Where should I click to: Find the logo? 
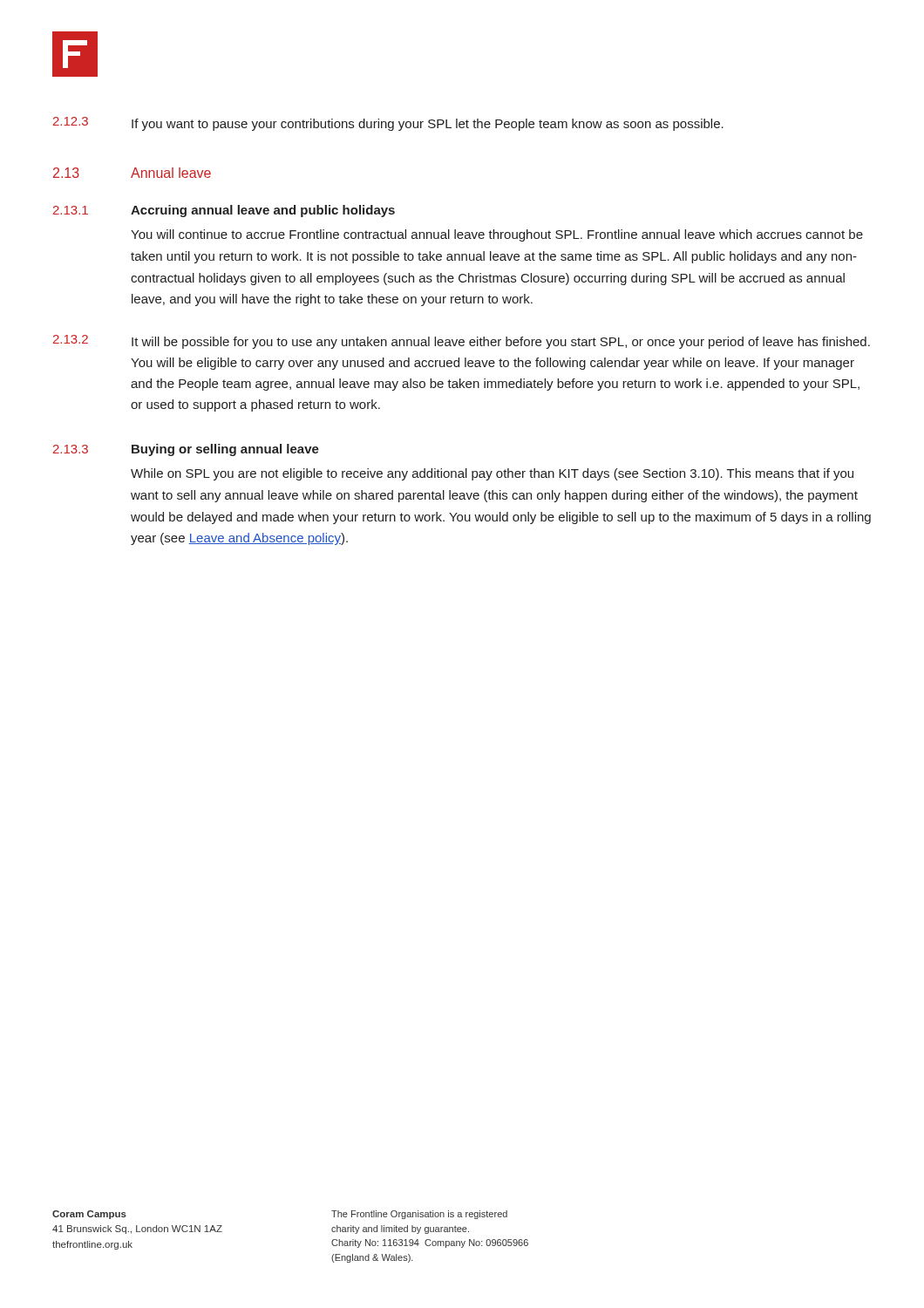75,55
